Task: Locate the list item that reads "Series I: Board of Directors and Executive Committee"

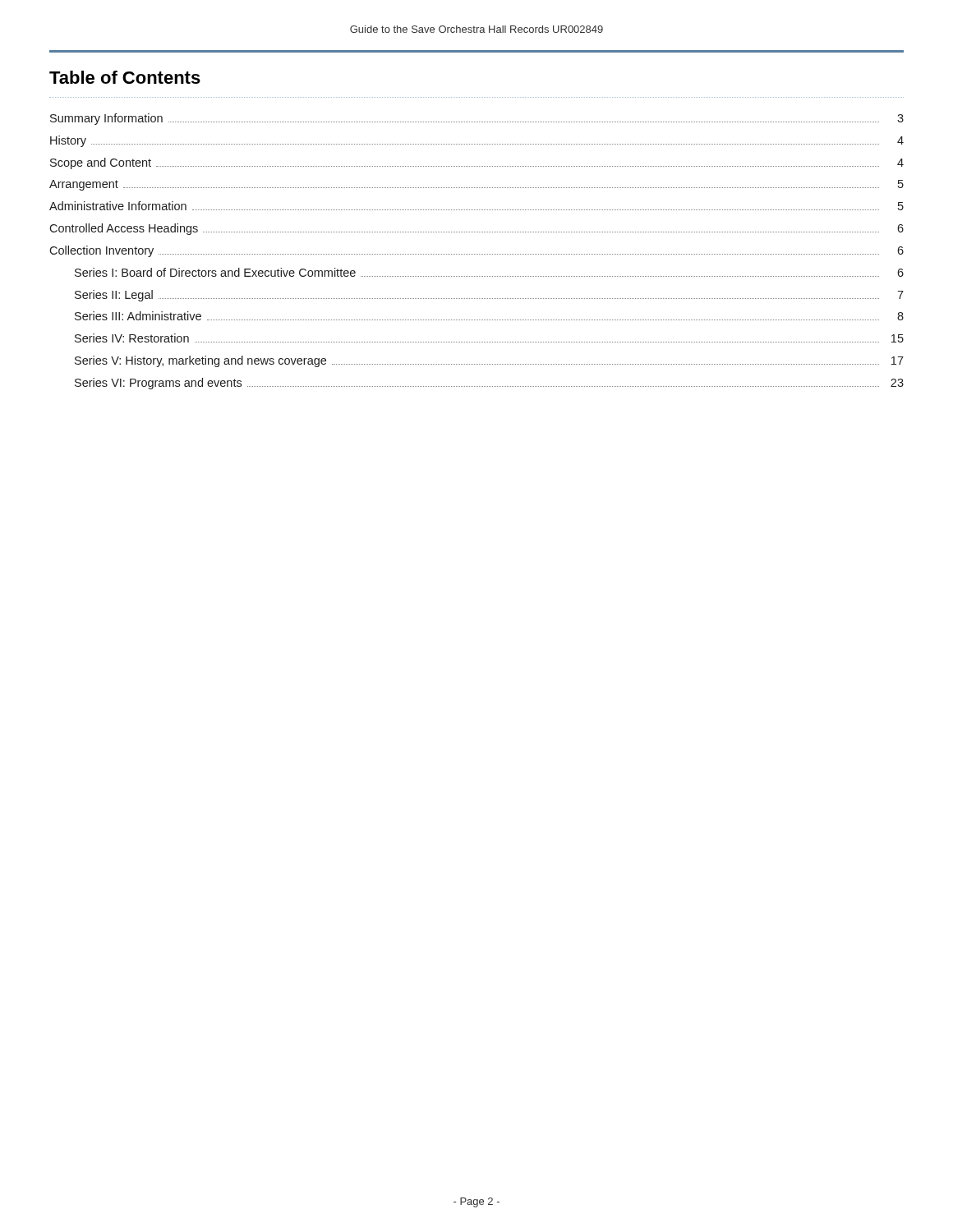Action: point(489,273)
